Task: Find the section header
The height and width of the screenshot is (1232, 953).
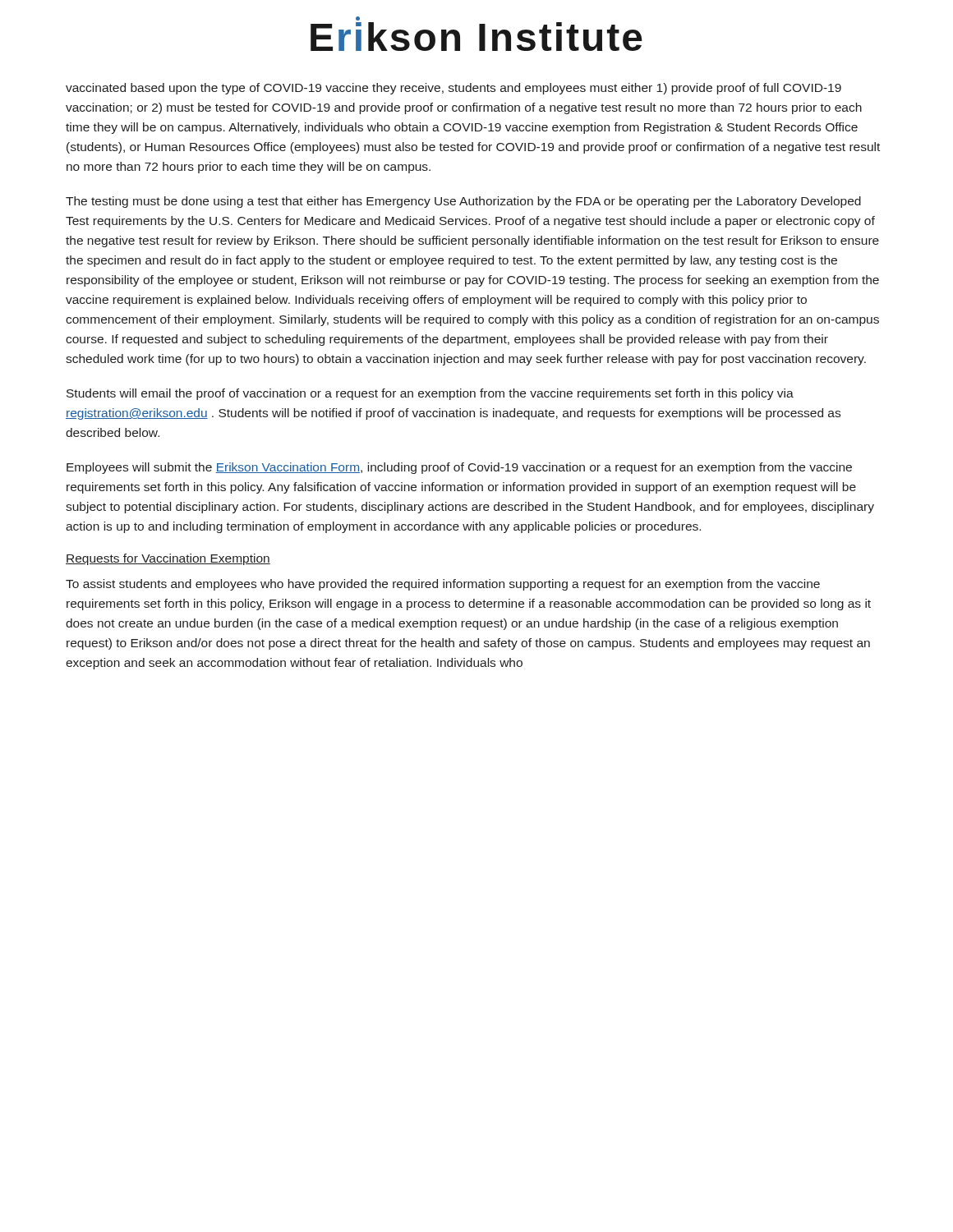Action: pyautogui.click(x=168, y=559)
